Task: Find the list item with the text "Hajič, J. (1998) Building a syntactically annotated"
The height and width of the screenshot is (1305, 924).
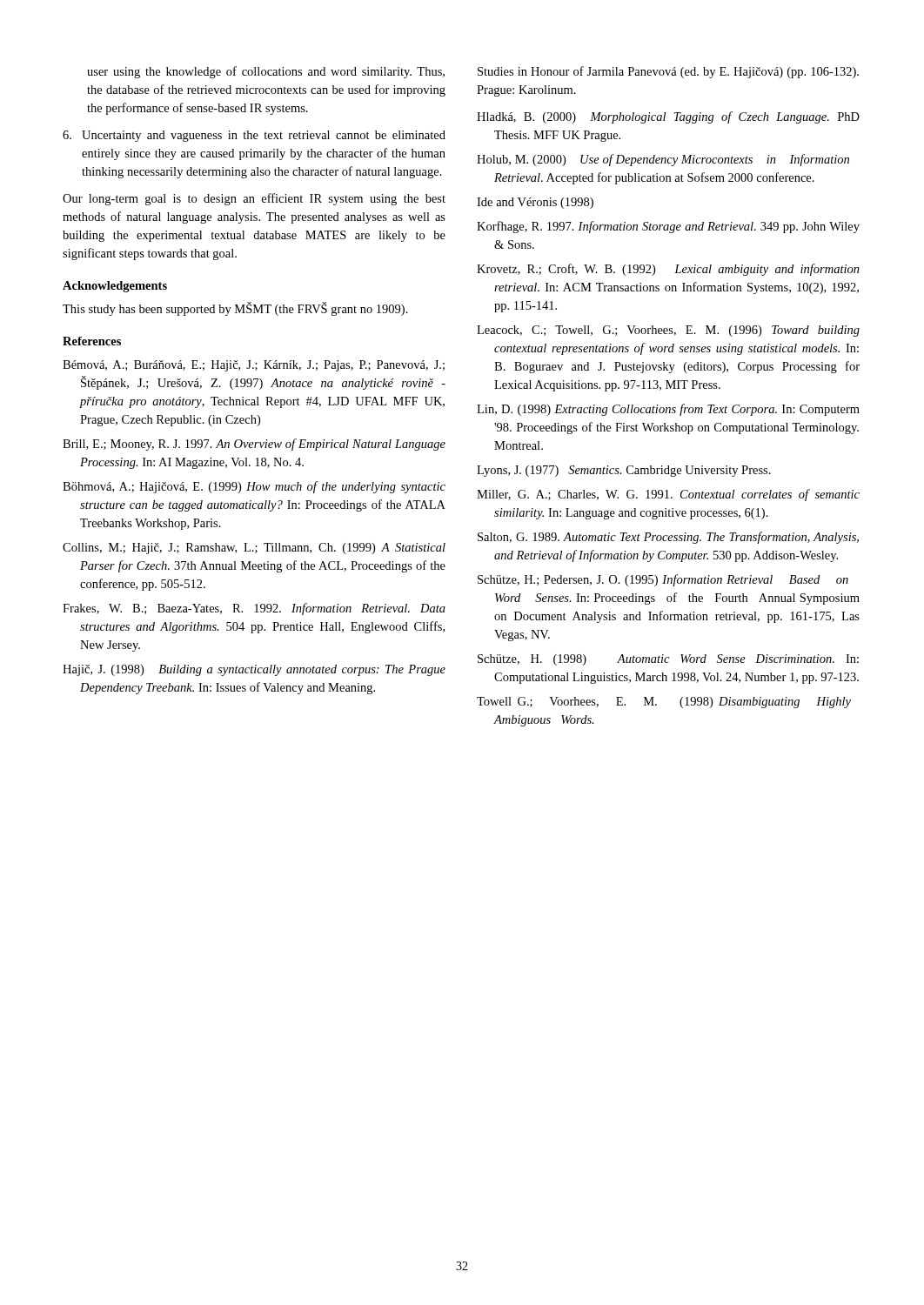Action: pos(254,679)
